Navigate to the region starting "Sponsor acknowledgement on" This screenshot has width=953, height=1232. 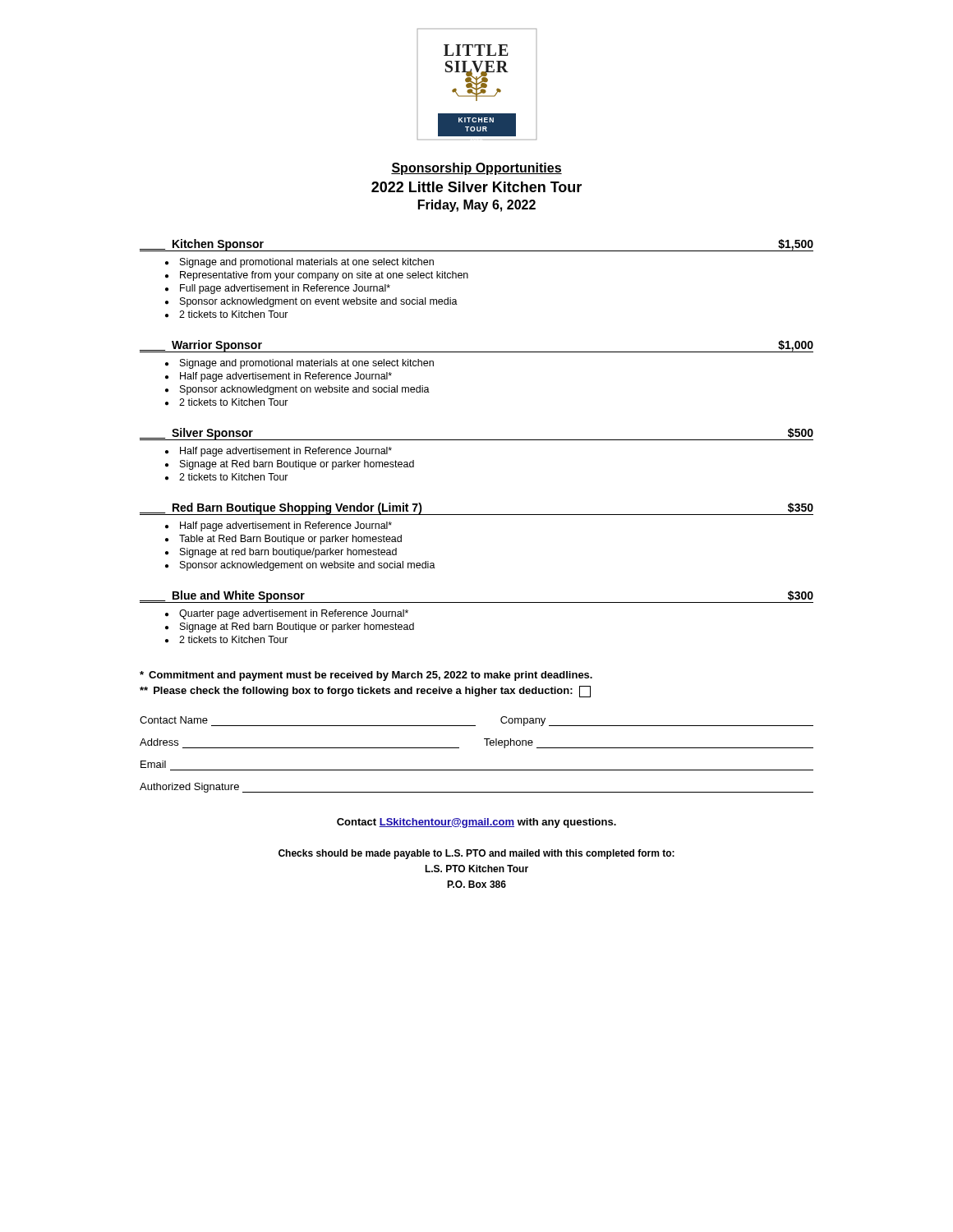click(307, 565)
